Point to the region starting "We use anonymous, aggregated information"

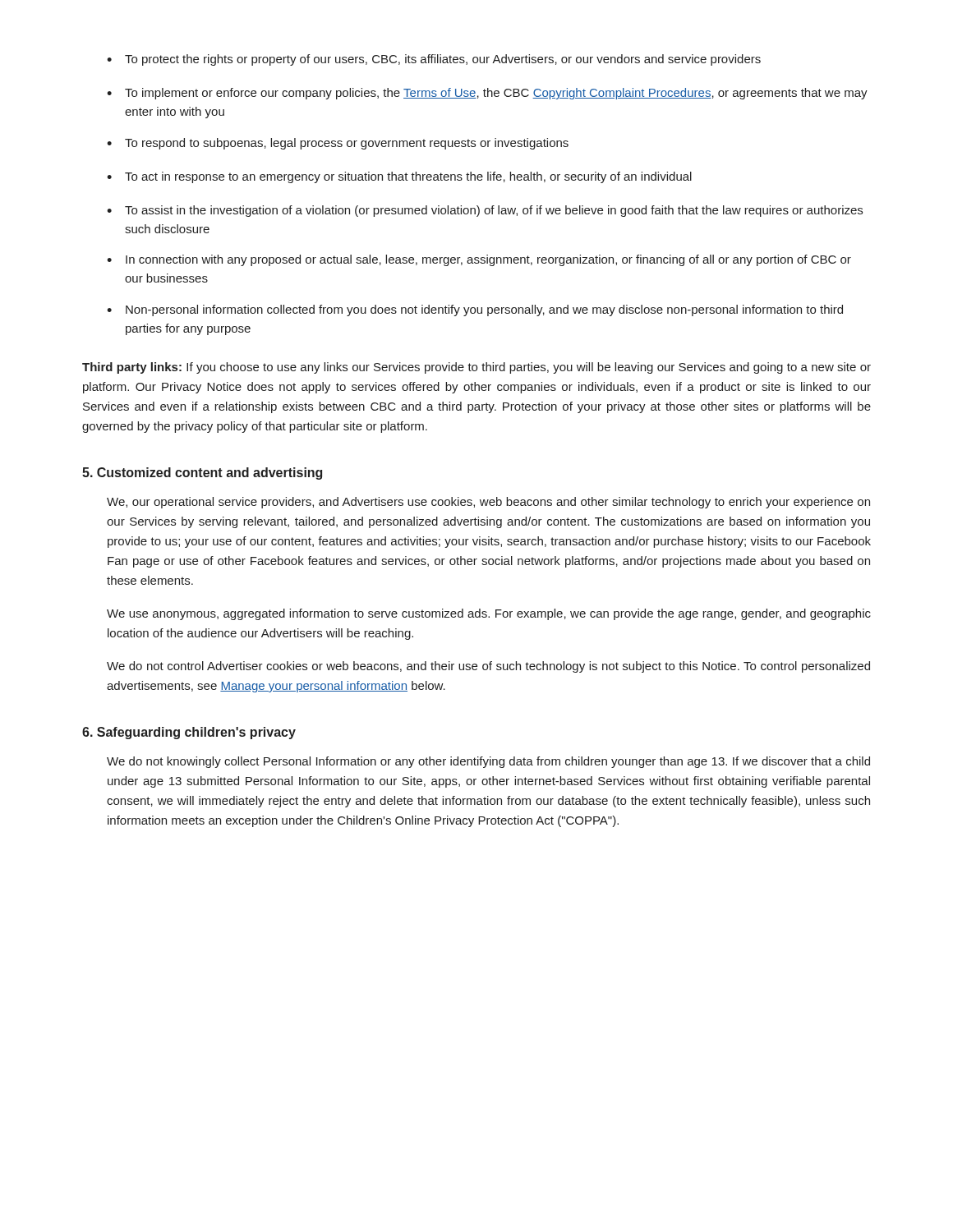pos(489,623)
